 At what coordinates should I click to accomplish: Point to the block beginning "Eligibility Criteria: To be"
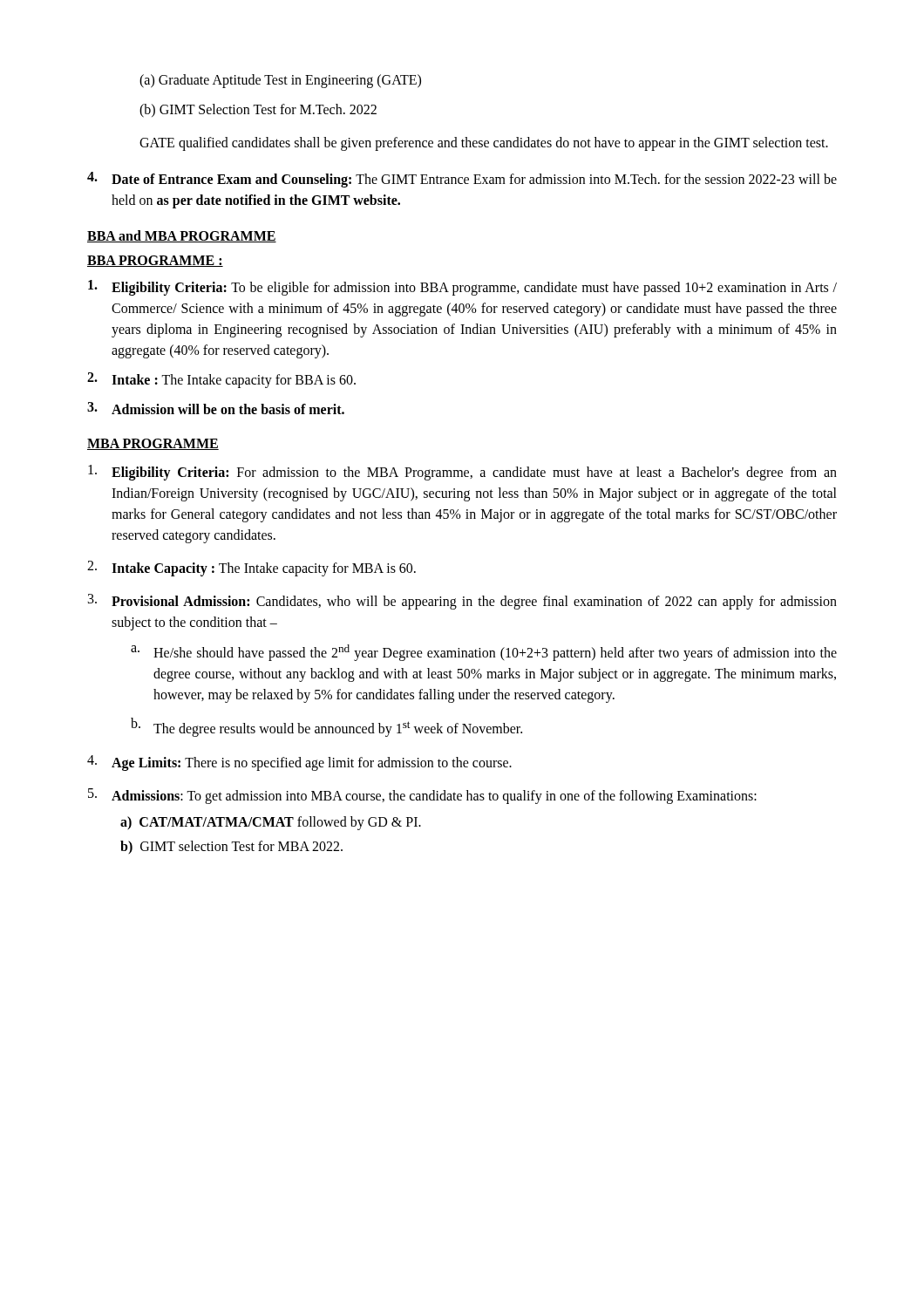pyautogui.click(x=462, y=319)
